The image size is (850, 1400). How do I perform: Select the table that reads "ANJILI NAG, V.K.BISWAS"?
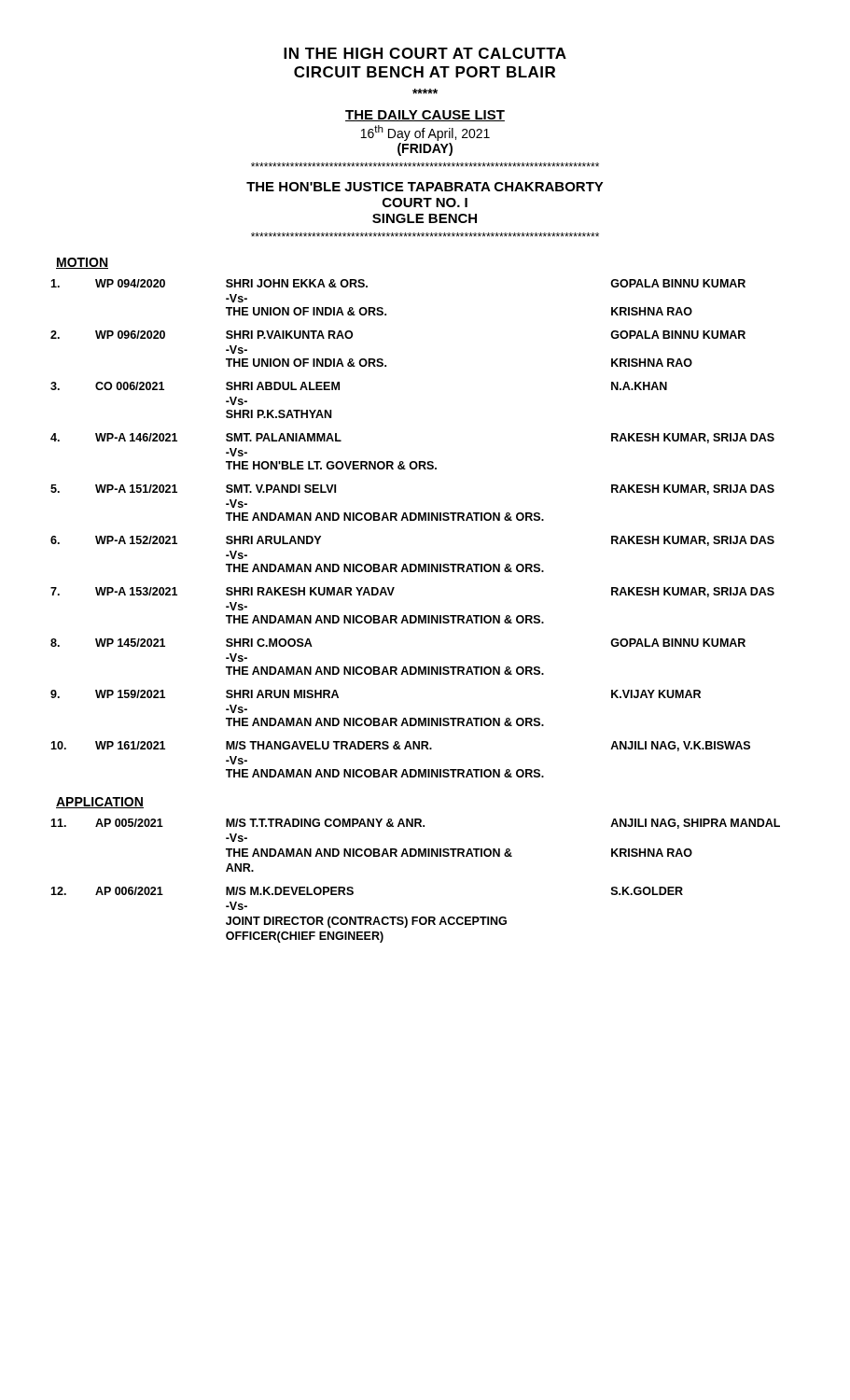pos(425,529)
